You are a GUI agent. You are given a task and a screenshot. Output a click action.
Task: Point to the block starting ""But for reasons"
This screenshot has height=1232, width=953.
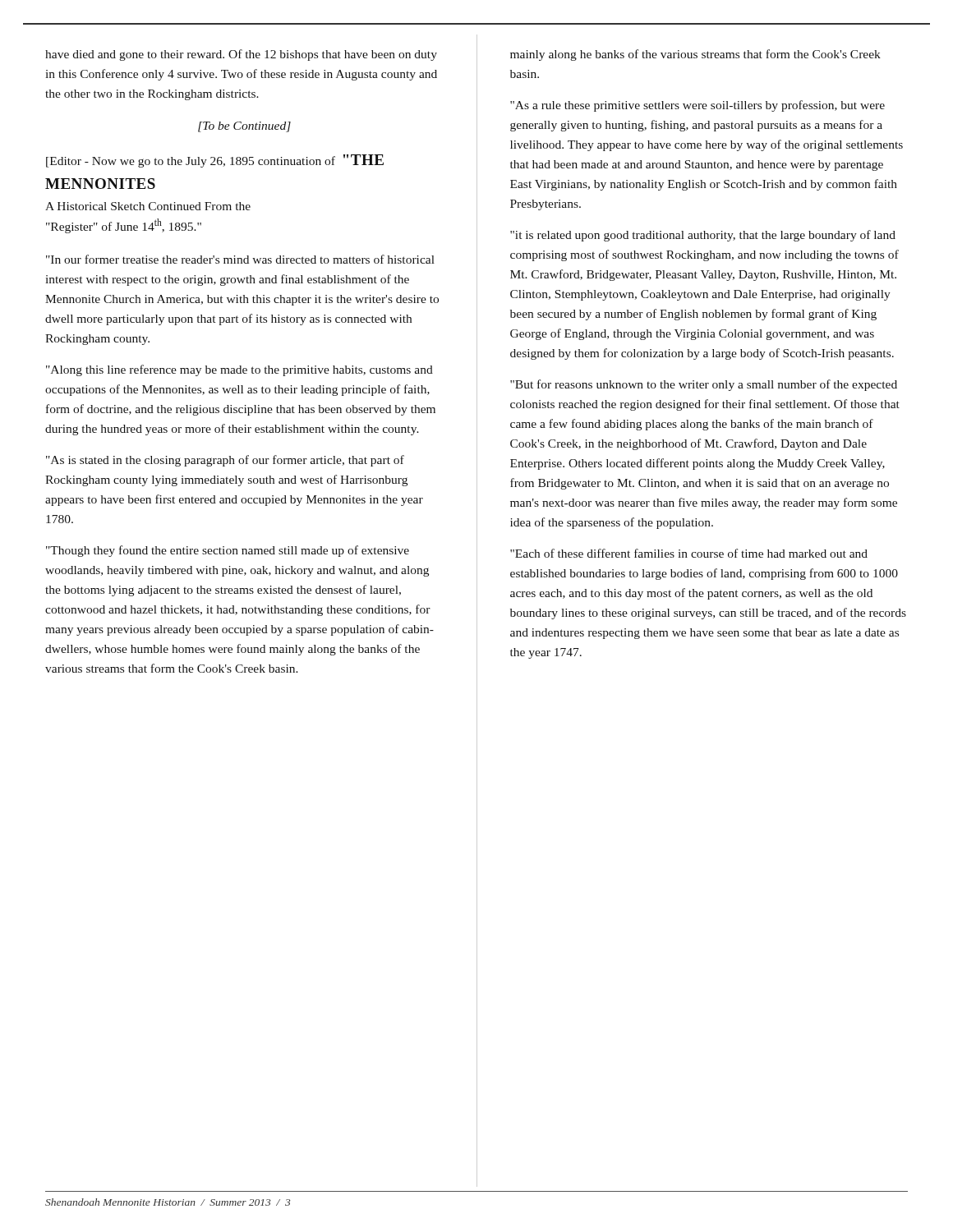click(709, 454)
